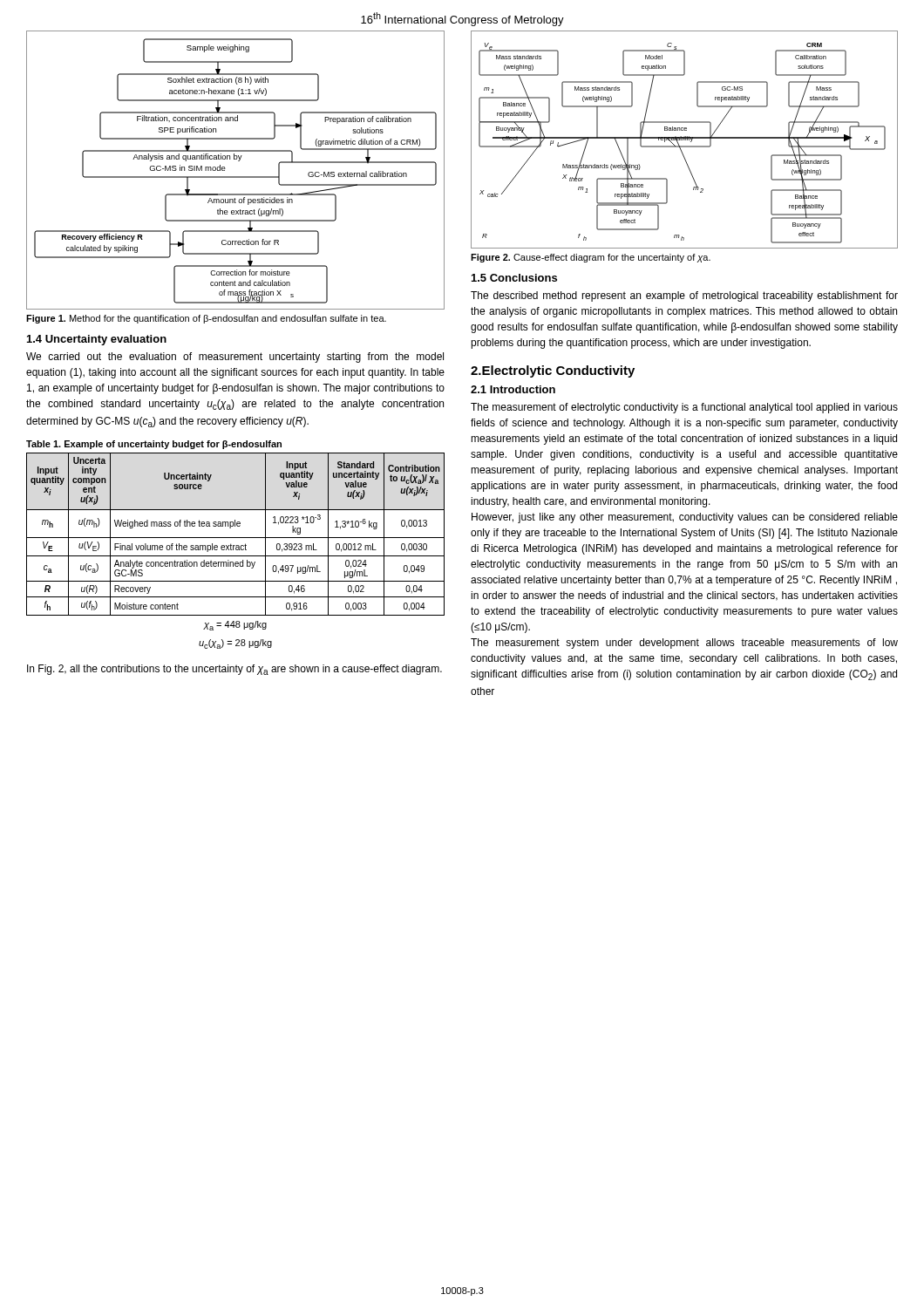This screenshot has height=1308, width=924.
Task: Locate the text "1.4 Uncertainty evaluation"
Action: 96,339
